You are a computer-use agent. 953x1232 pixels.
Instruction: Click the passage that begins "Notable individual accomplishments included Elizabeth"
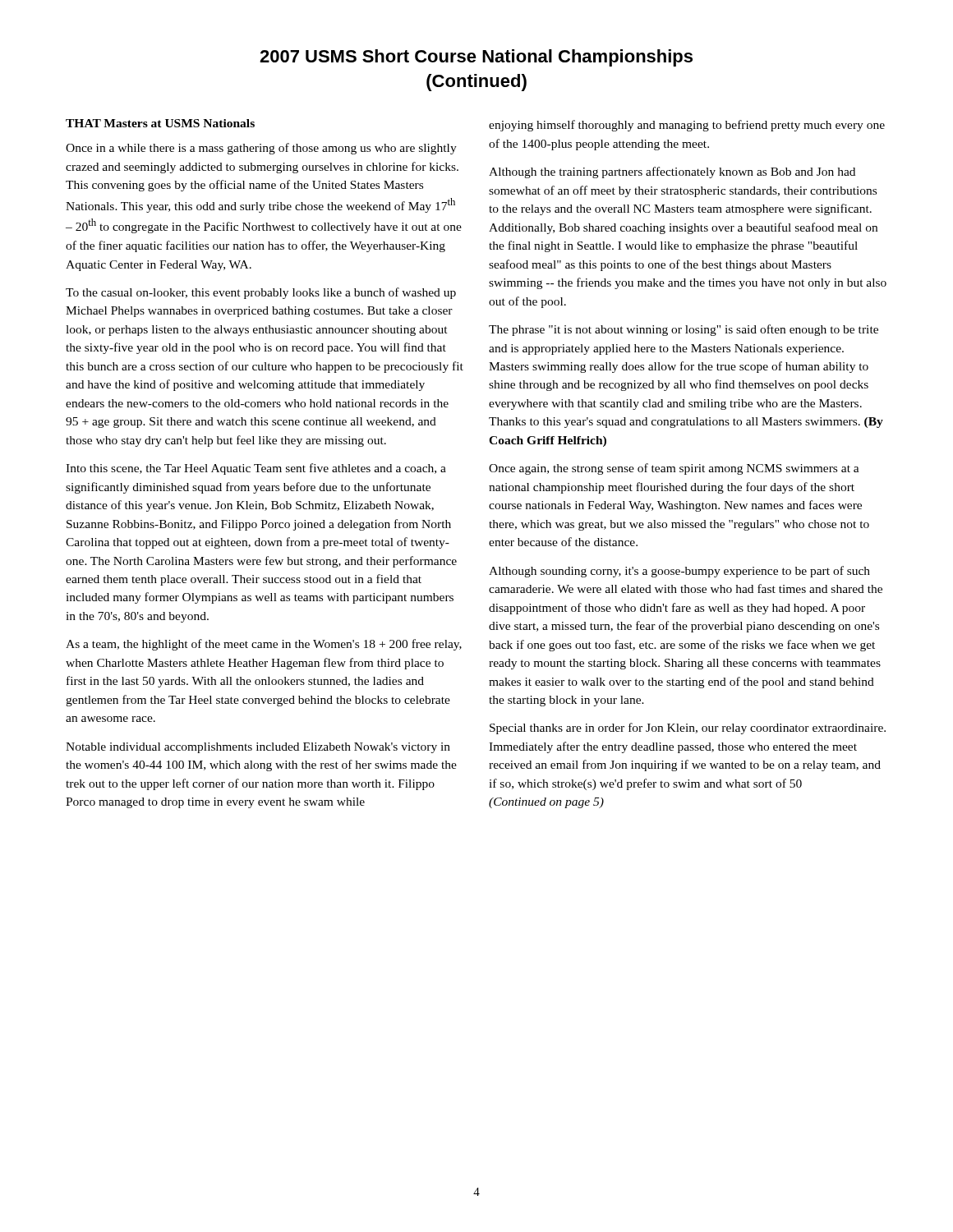tap(265, 774)
